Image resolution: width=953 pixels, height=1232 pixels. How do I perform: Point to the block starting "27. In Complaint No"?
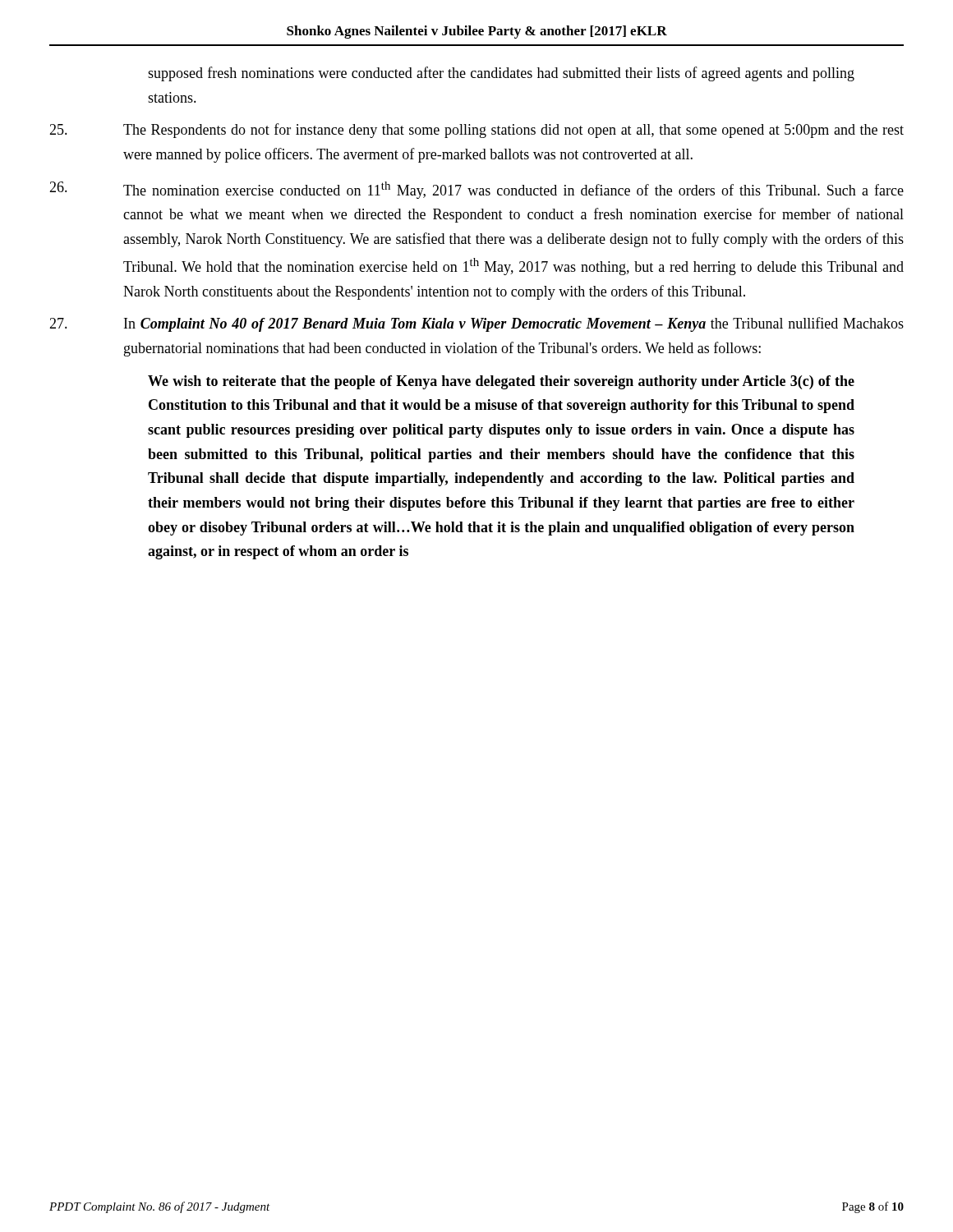pos(476,337)
